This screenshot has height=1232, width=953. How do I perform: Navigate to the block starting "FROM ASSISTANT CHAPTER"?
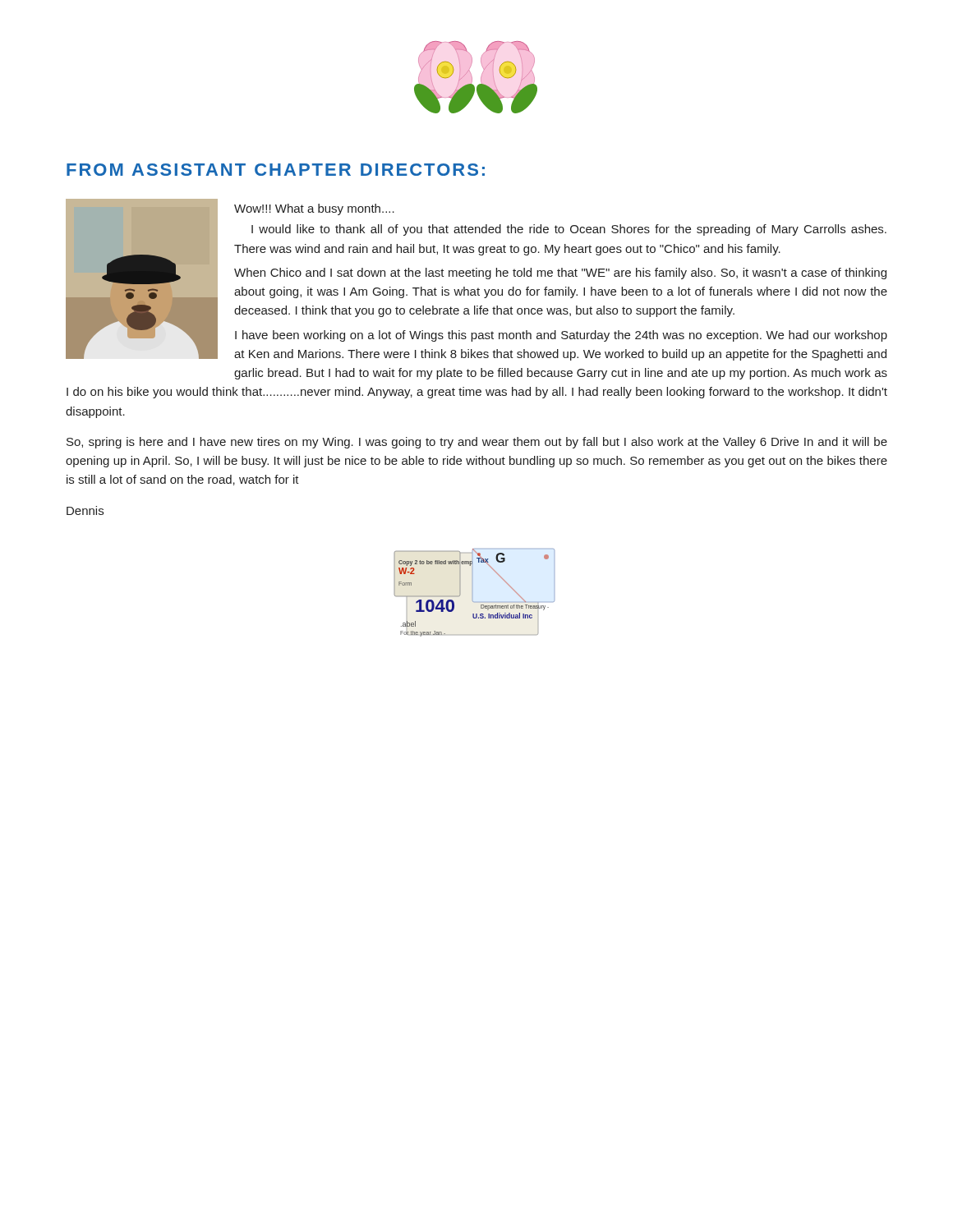277,170
